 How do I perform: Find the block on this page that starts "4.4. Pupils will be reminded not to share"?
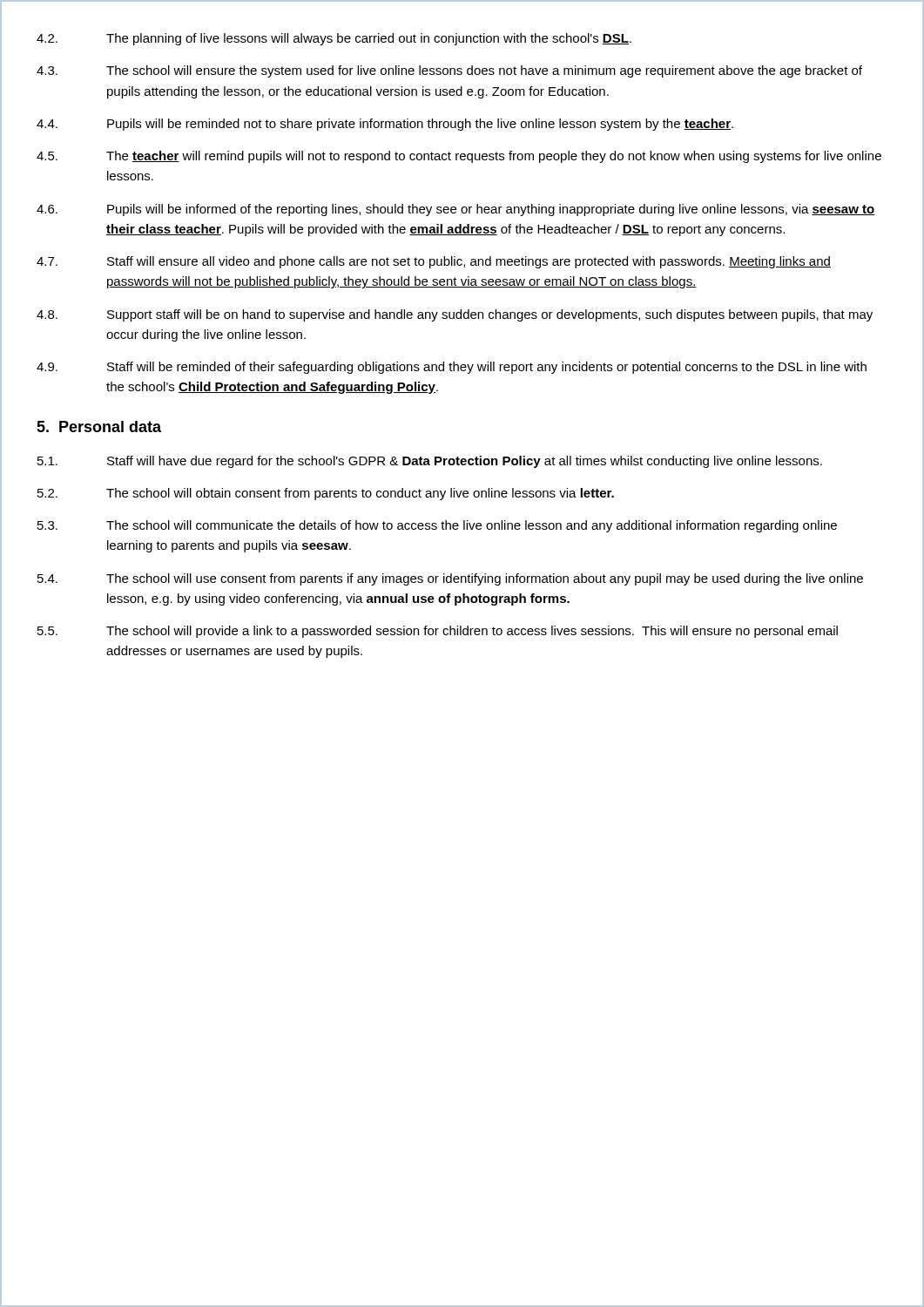(462, 123)
